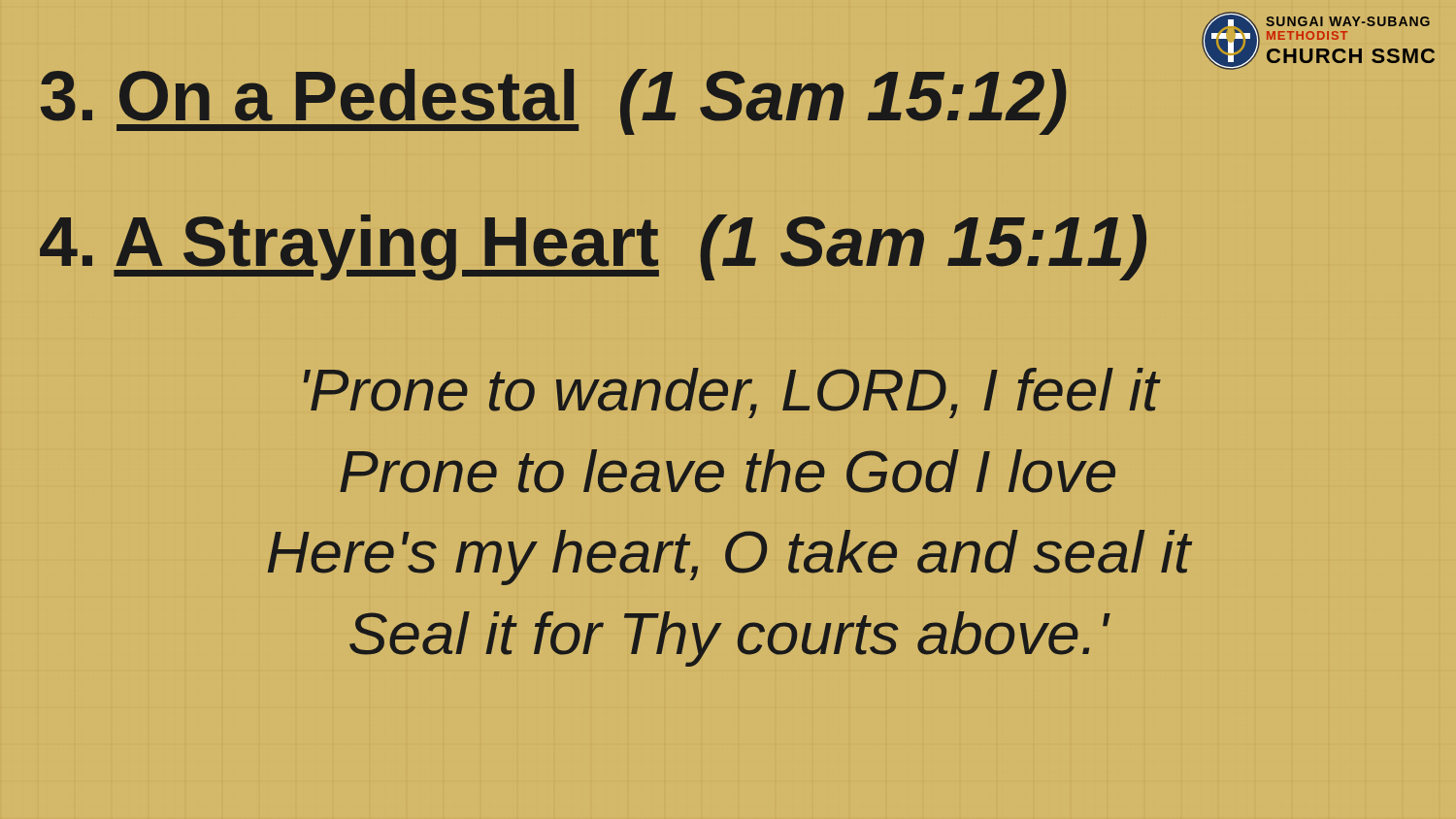Find the section header containing "3. On a"
The height and width of the screenshot is (819, 1456).
[554, 97]
